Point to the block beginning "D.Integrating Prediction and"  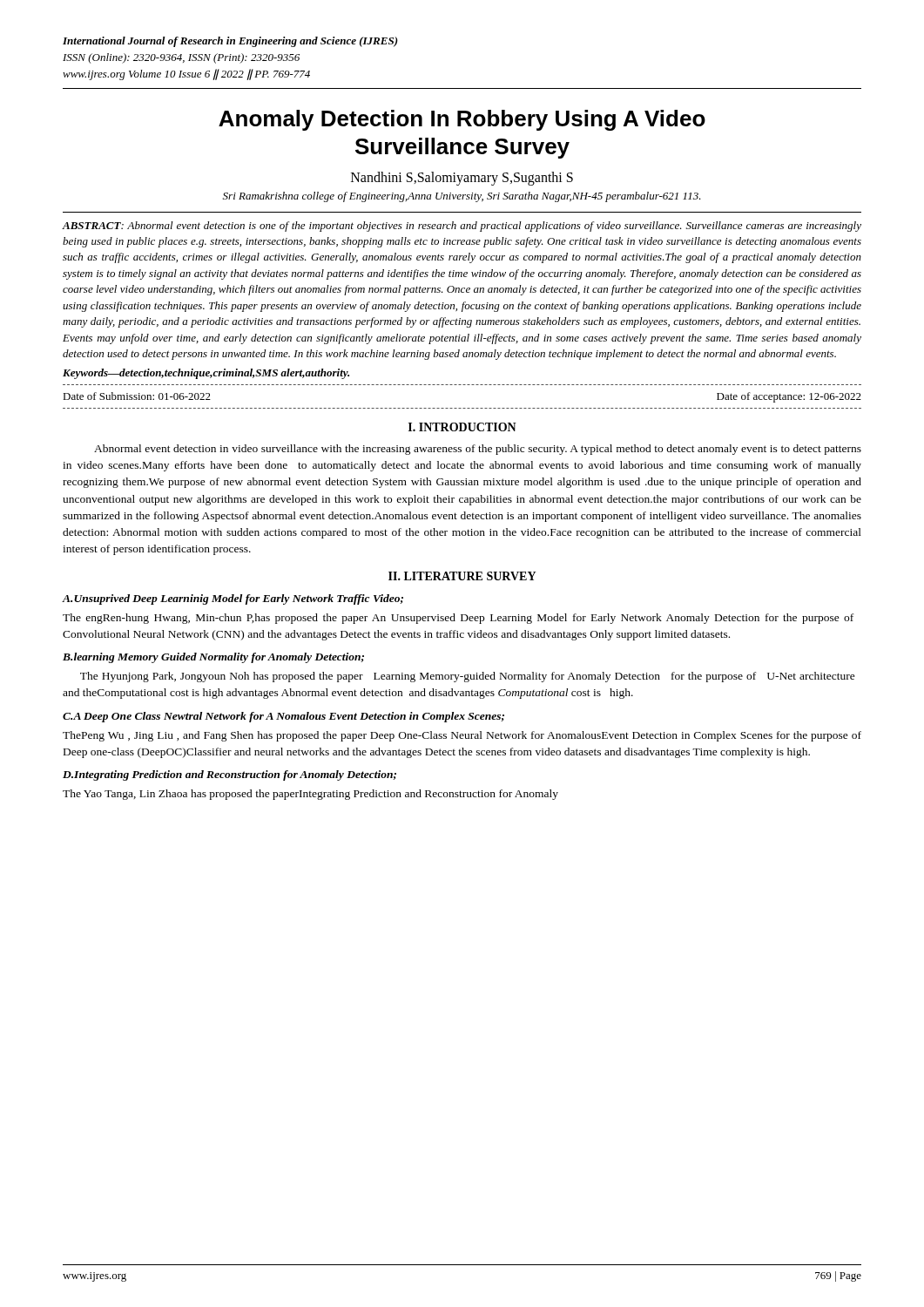tap(230, 774)
